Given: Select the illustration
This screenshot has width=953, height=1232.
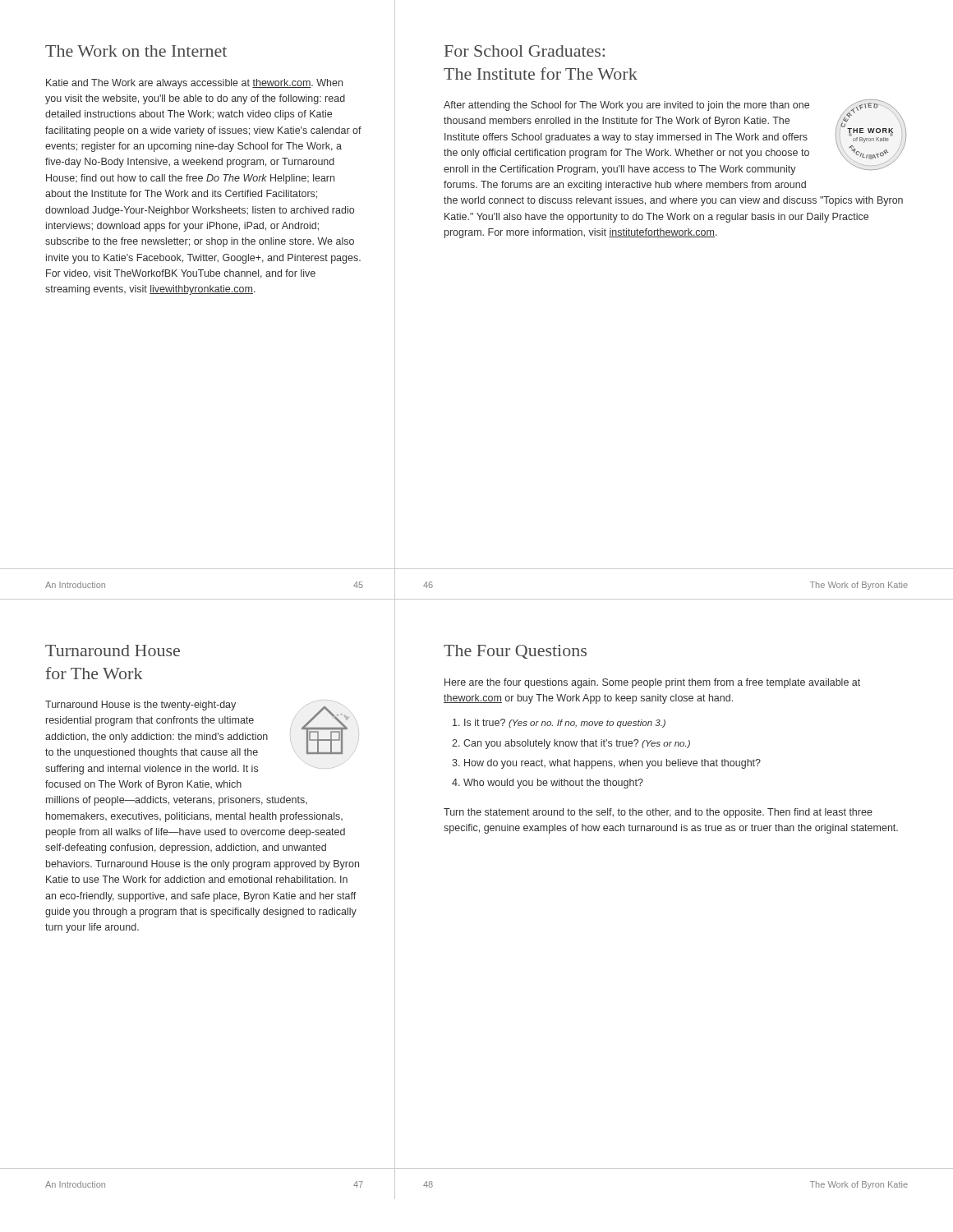Looking at the screenshot, I should point(324,737).
